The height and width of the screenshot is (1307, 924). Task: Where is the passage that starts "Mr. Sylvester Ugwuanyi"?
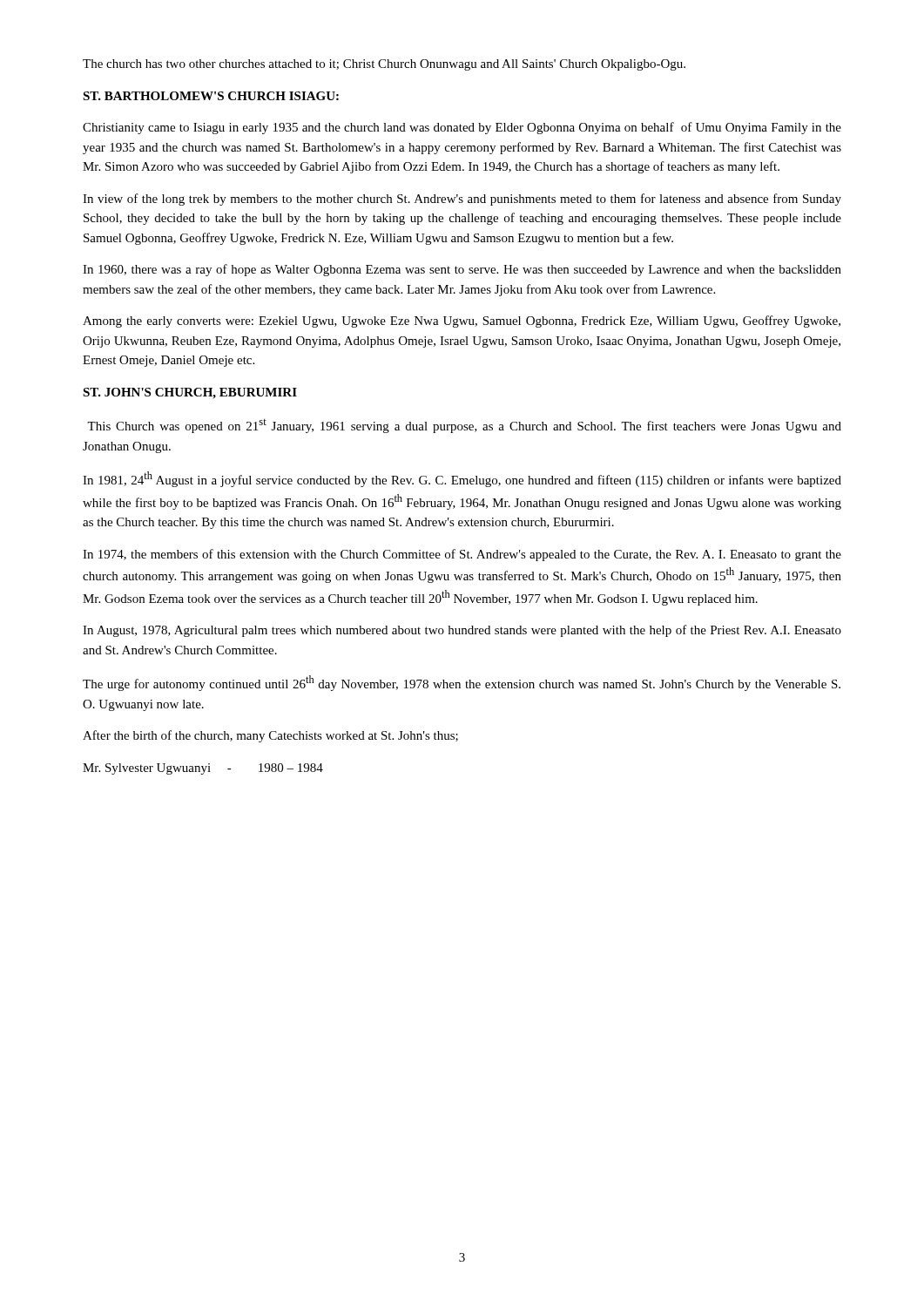click(x=203, y=769)
